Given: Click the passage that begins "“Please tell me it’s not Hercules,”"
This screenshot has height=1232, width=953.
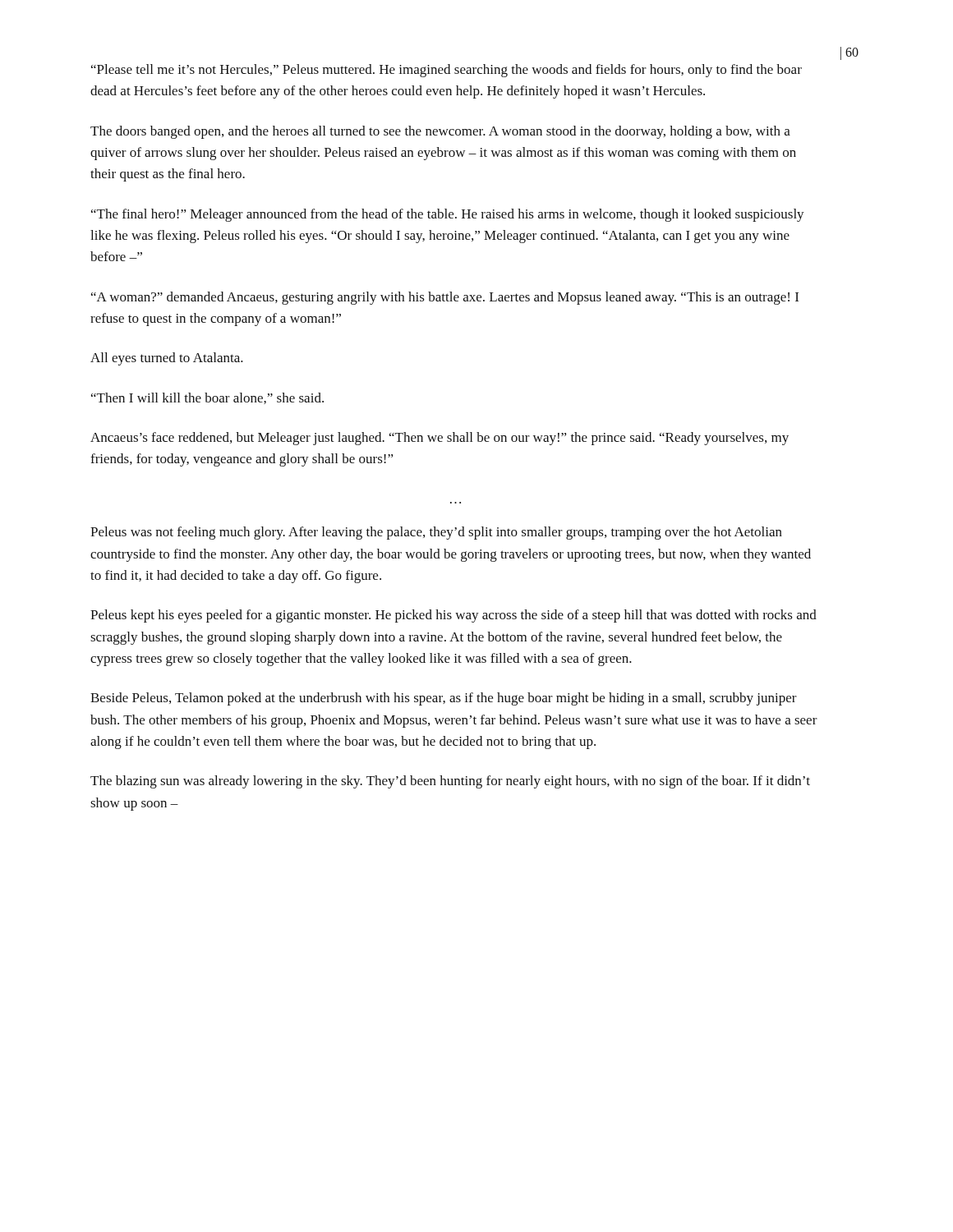Looking at the screenshot, I should [446, 80].
